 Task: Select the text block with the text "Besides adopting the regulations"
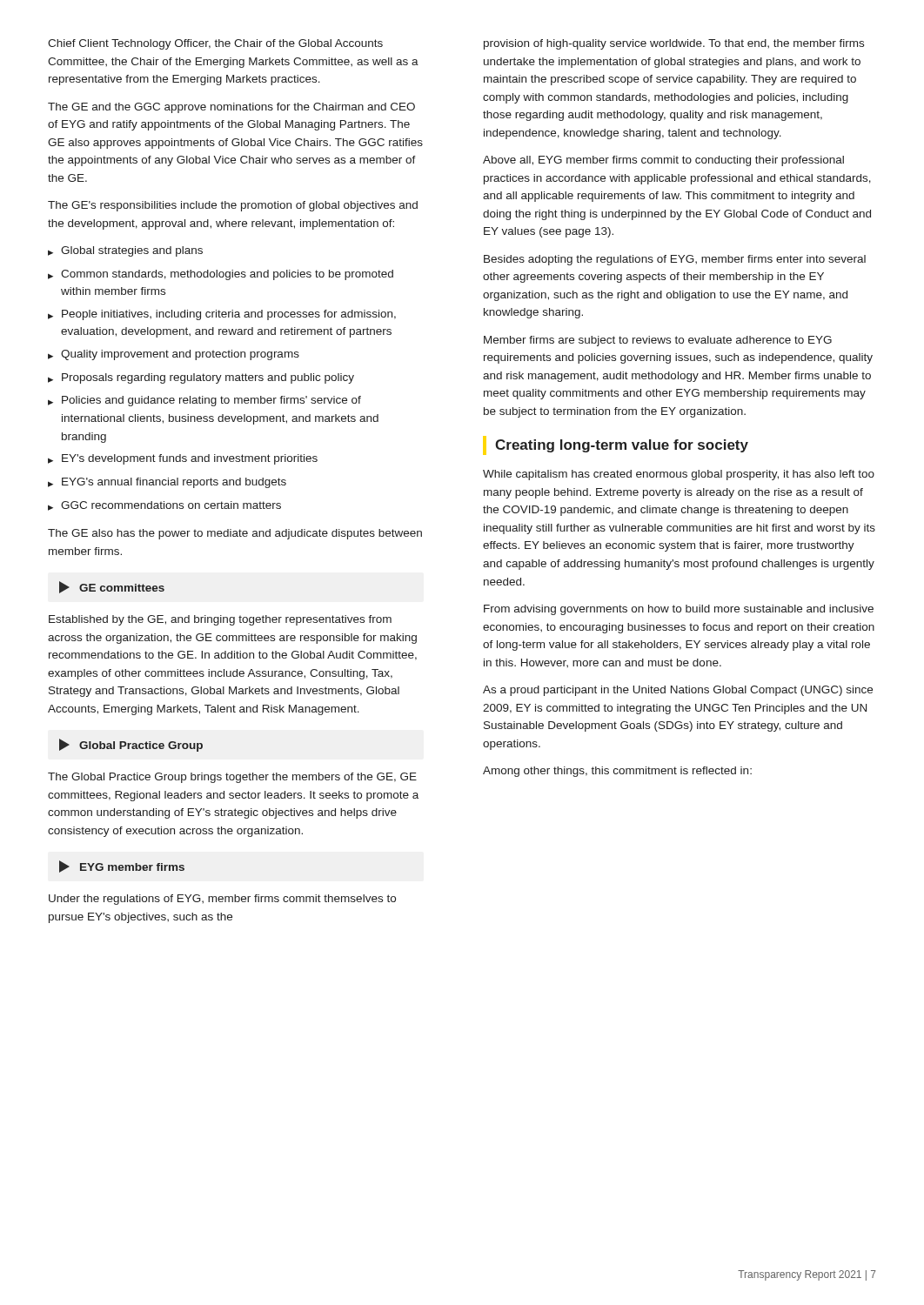(680, 286)
